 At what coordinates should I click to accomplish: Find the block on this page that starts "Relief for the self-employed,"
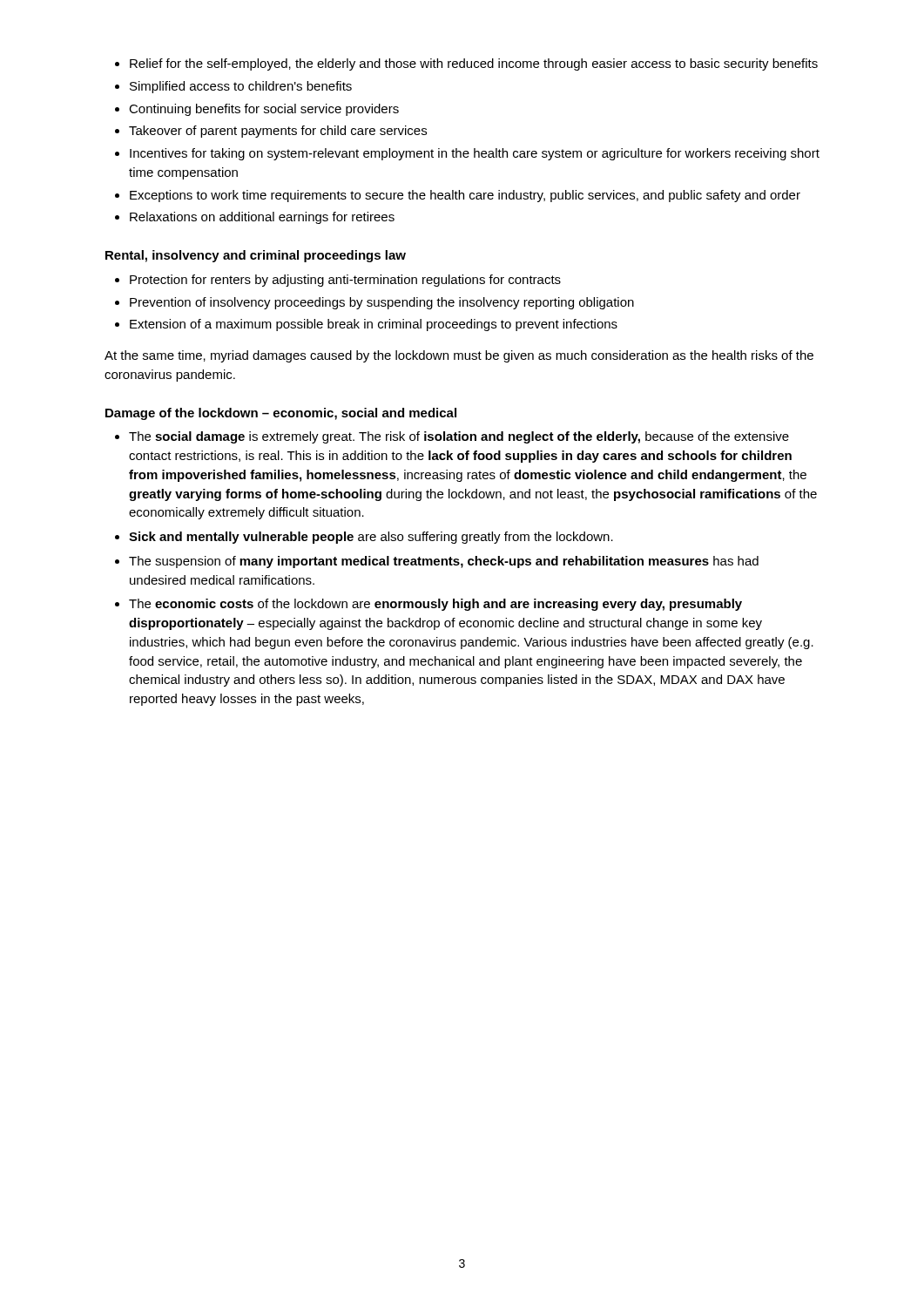[462, 140]
